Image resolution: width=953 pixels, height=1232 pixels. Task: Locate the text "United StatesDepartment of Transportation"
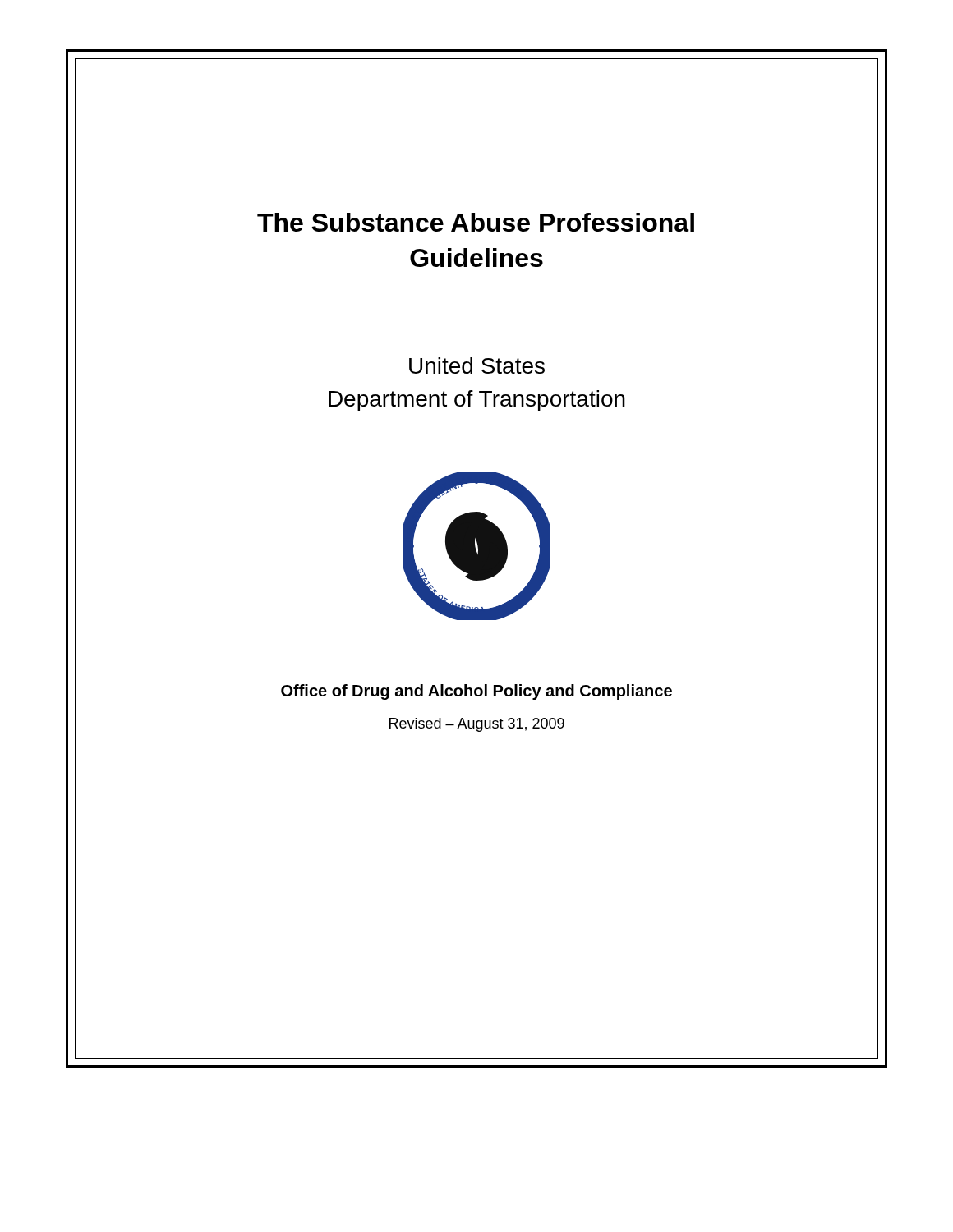[x=476, y=382]
